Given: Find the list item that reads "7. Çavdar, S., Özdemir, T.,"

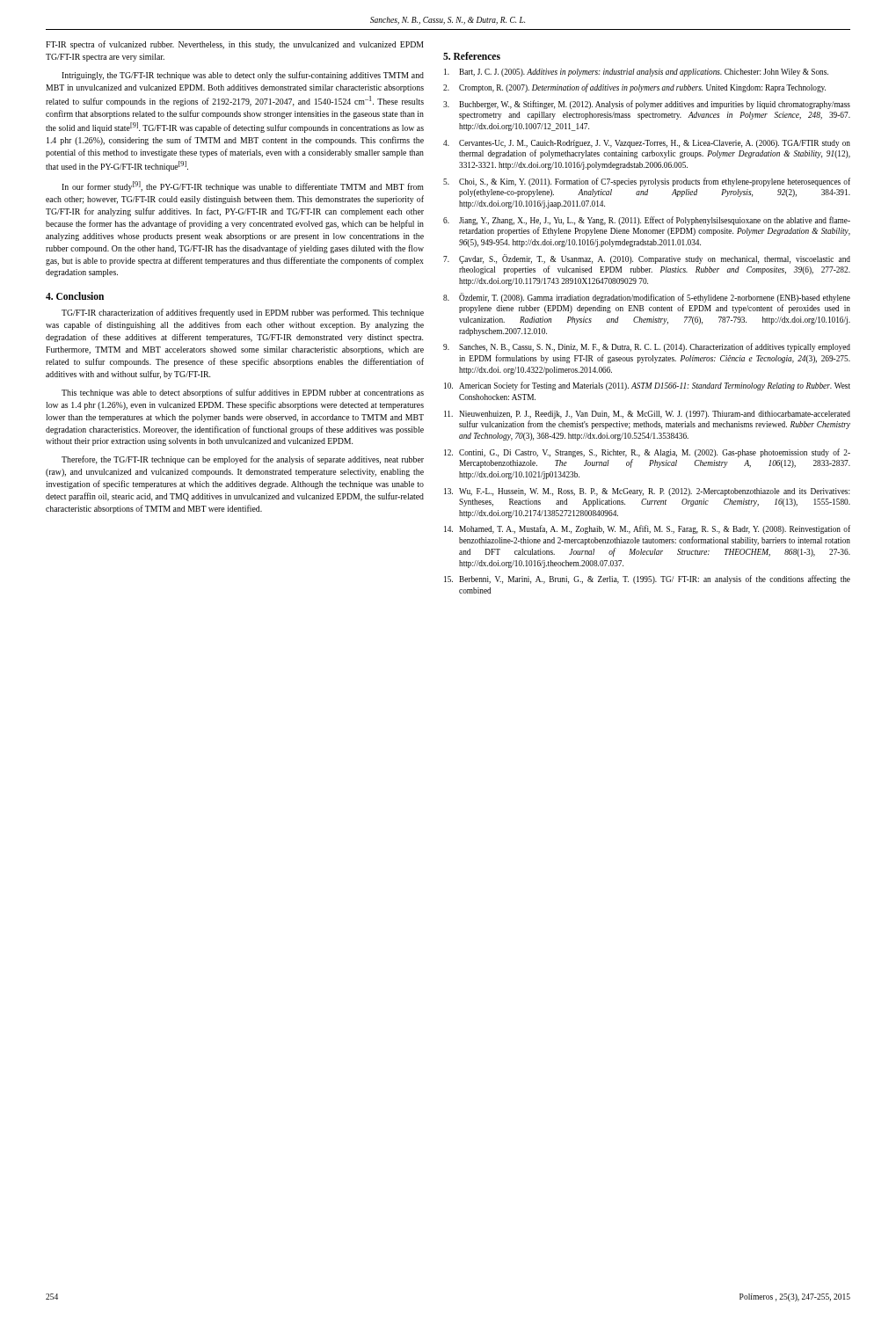Looking at the screenshot, I should (647, 271).
